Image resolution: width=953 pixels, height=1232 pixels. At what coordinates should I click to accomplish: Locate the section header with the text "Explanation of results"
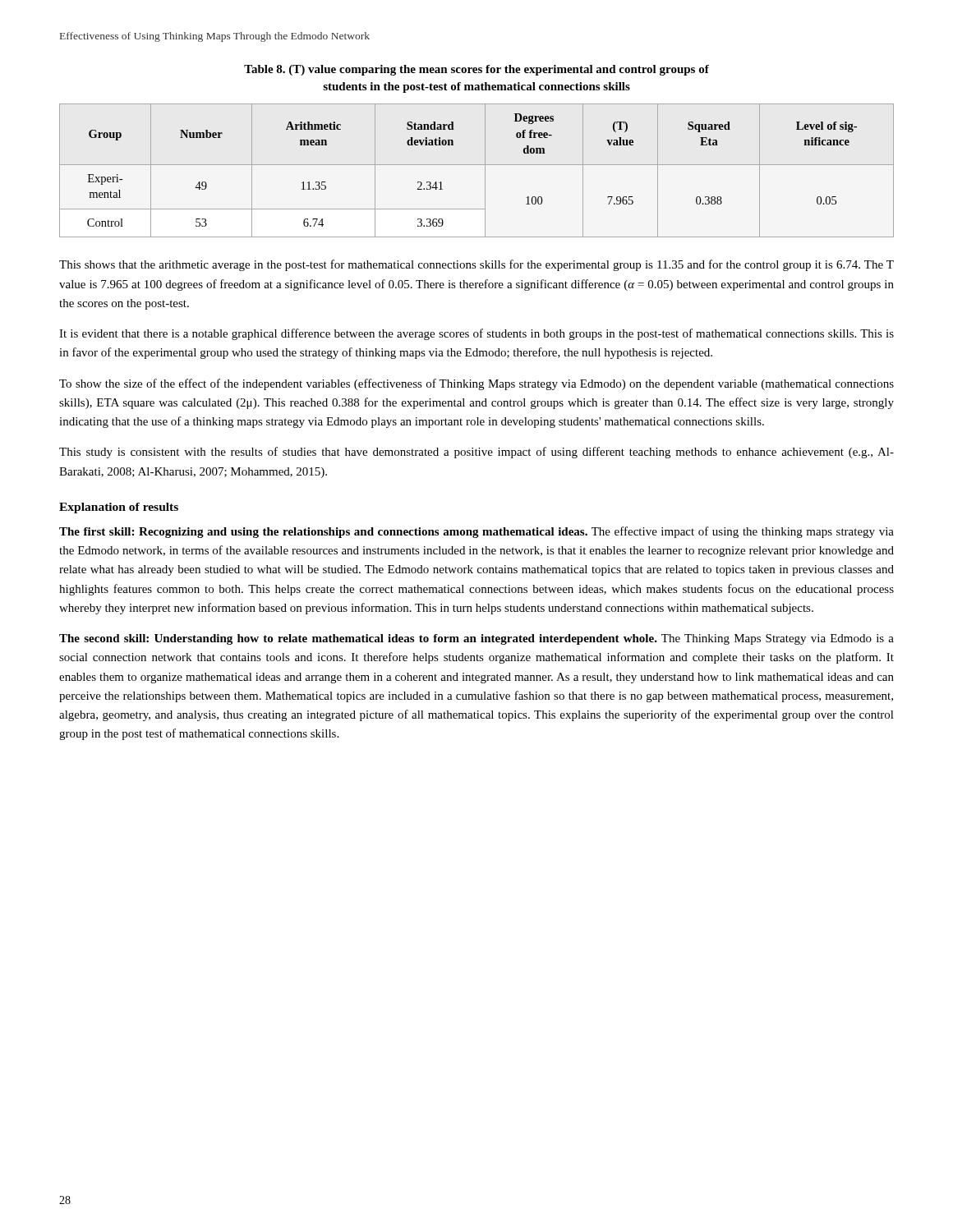pyautogui.click(x=119, y=506)
